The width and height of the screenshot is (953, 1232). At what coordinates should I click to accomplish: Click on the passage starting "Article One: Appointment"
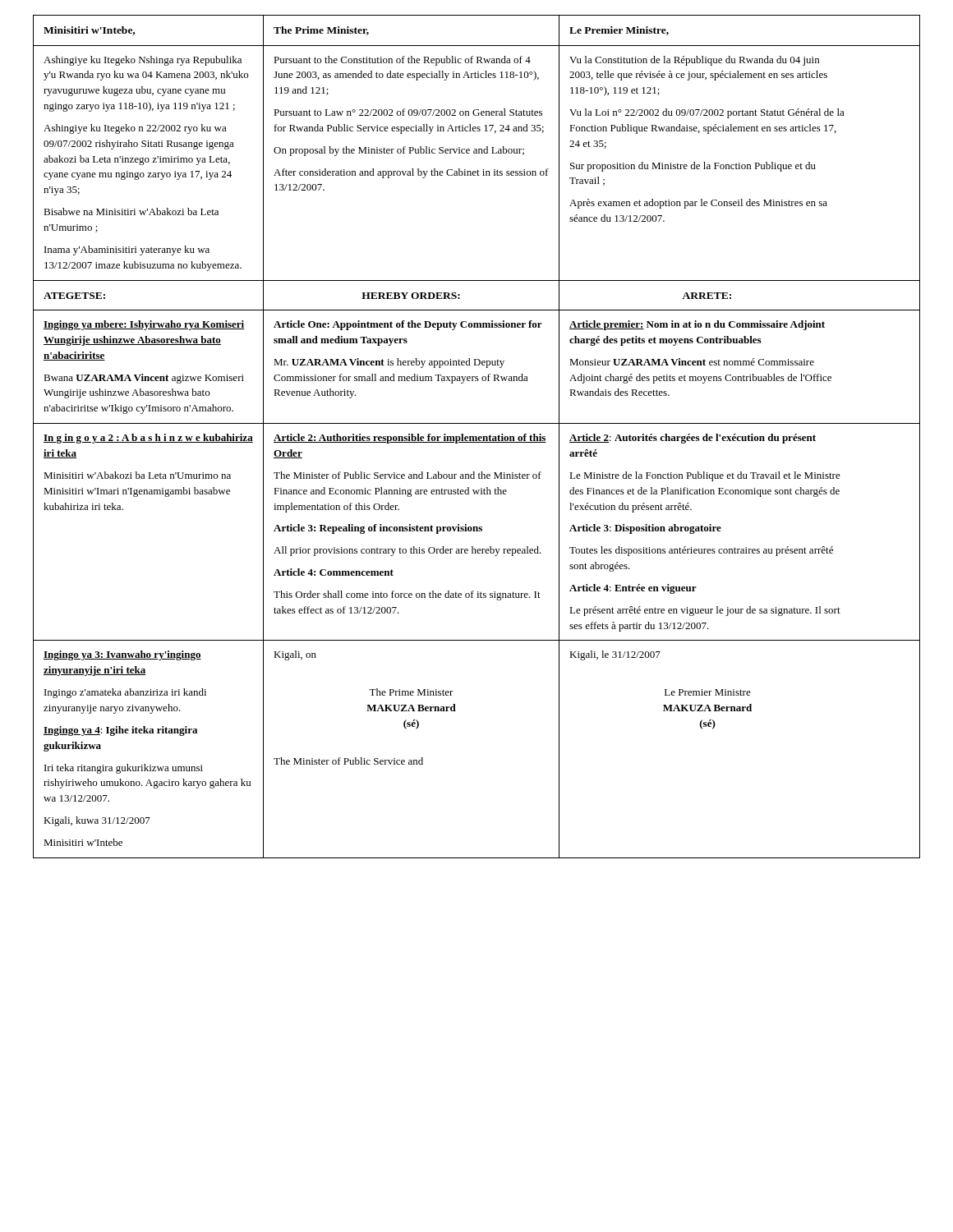[x=411, y=359]
